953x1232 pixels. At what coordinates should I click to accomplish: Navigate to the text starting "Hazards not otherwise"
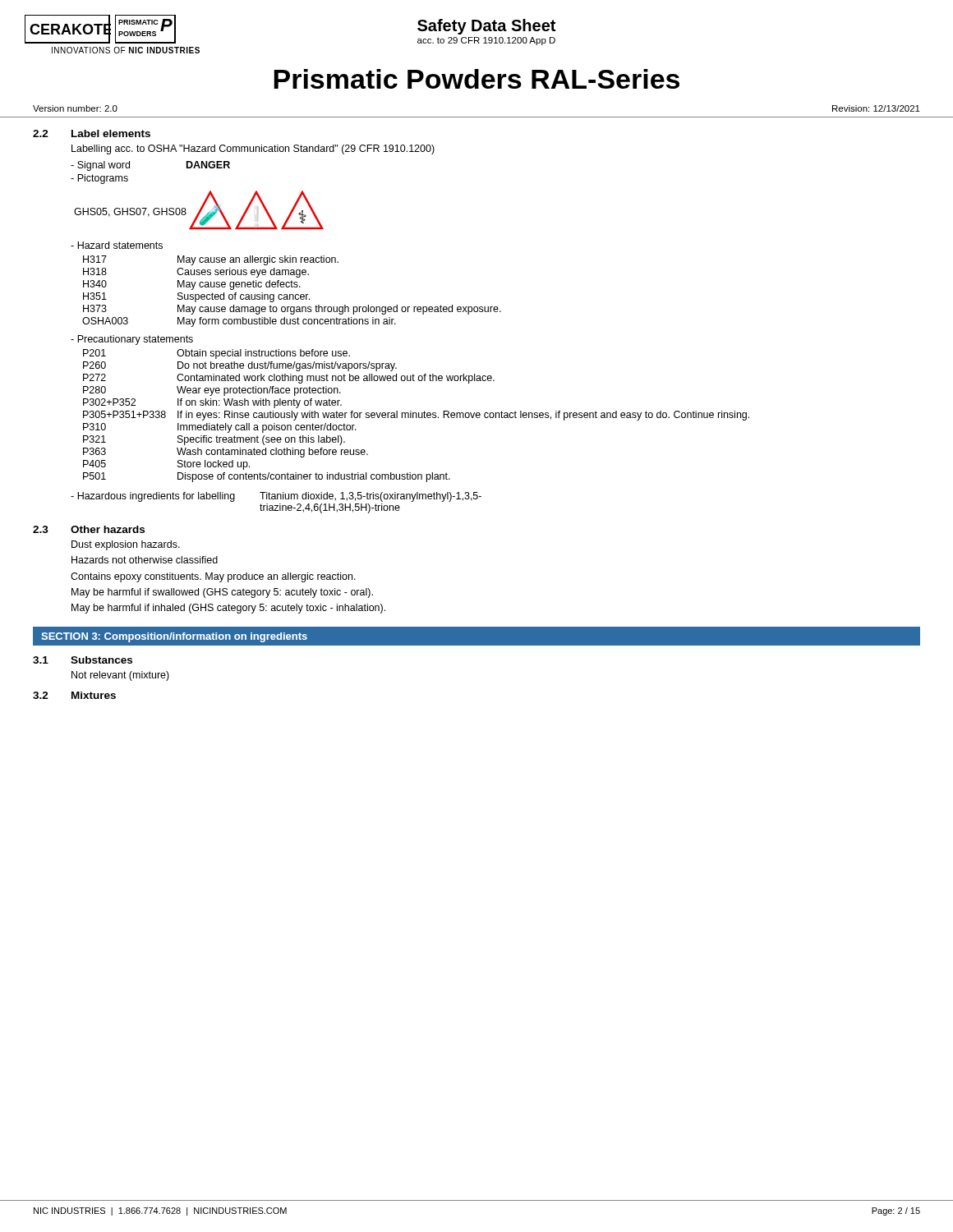(x=144, y=560)
